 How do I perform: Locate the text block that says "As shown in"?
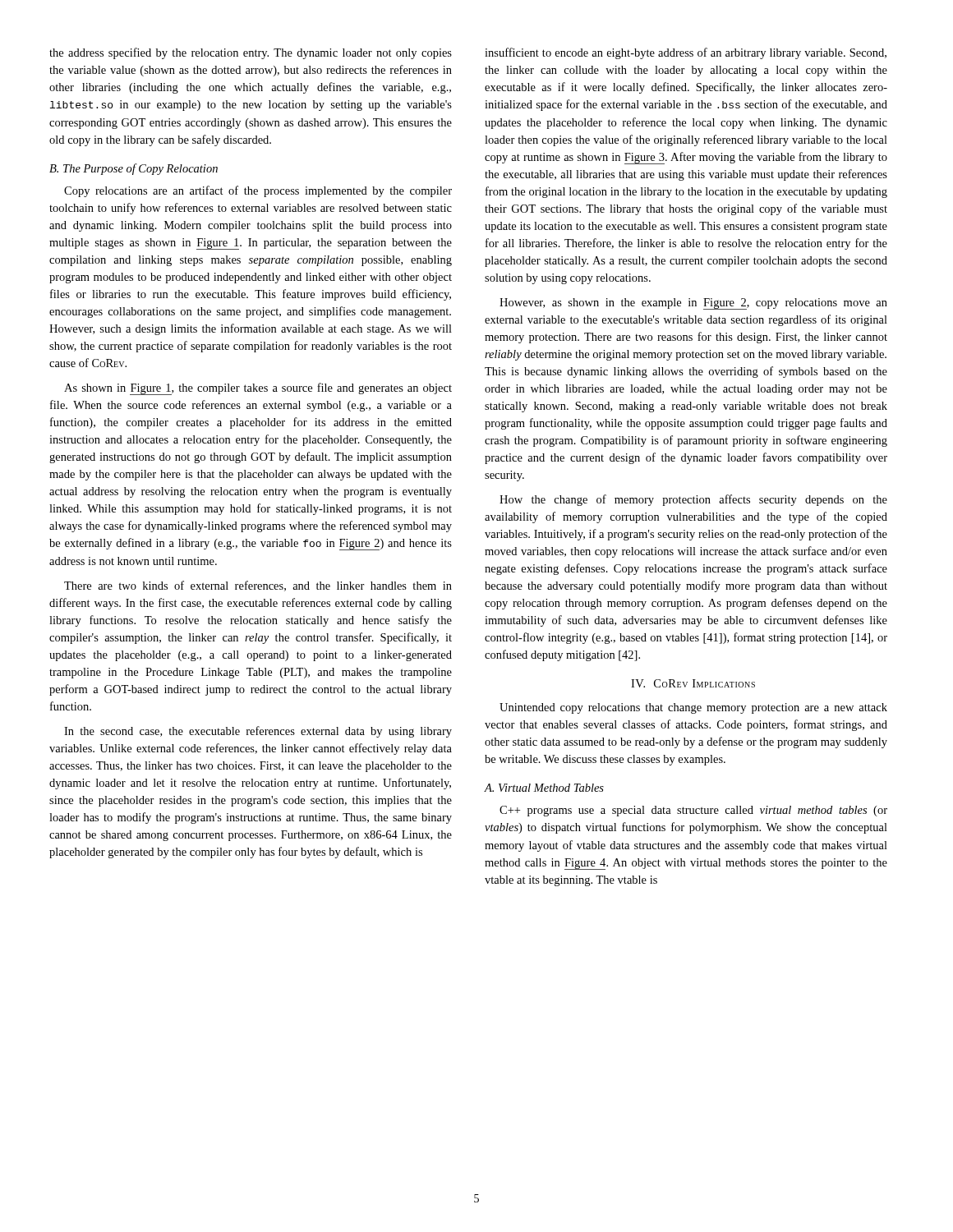pos(251,475)
